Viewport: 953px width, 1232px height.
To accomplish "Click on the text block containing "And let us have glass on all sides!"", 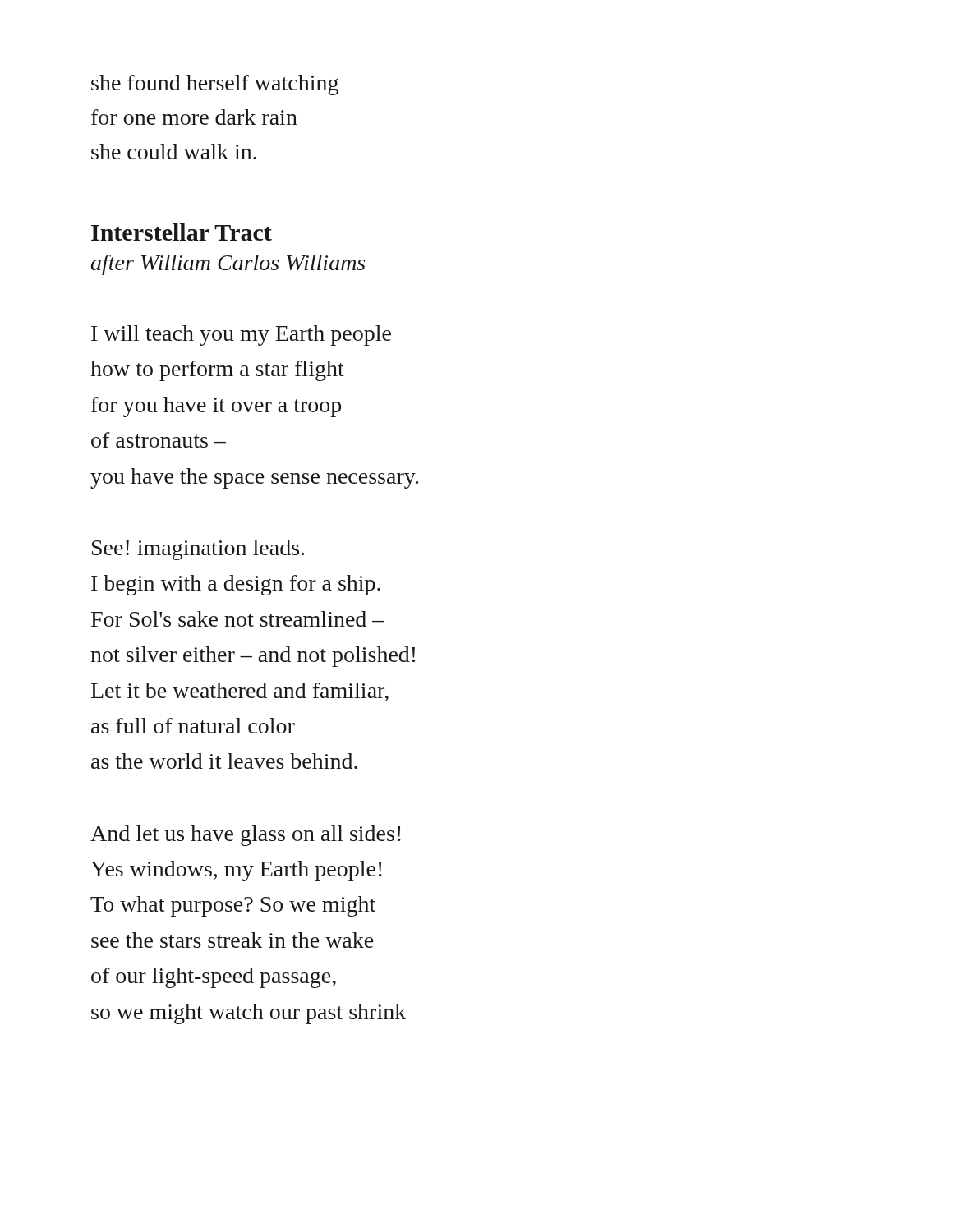I will pyautogui.click(x=248, y=922).
